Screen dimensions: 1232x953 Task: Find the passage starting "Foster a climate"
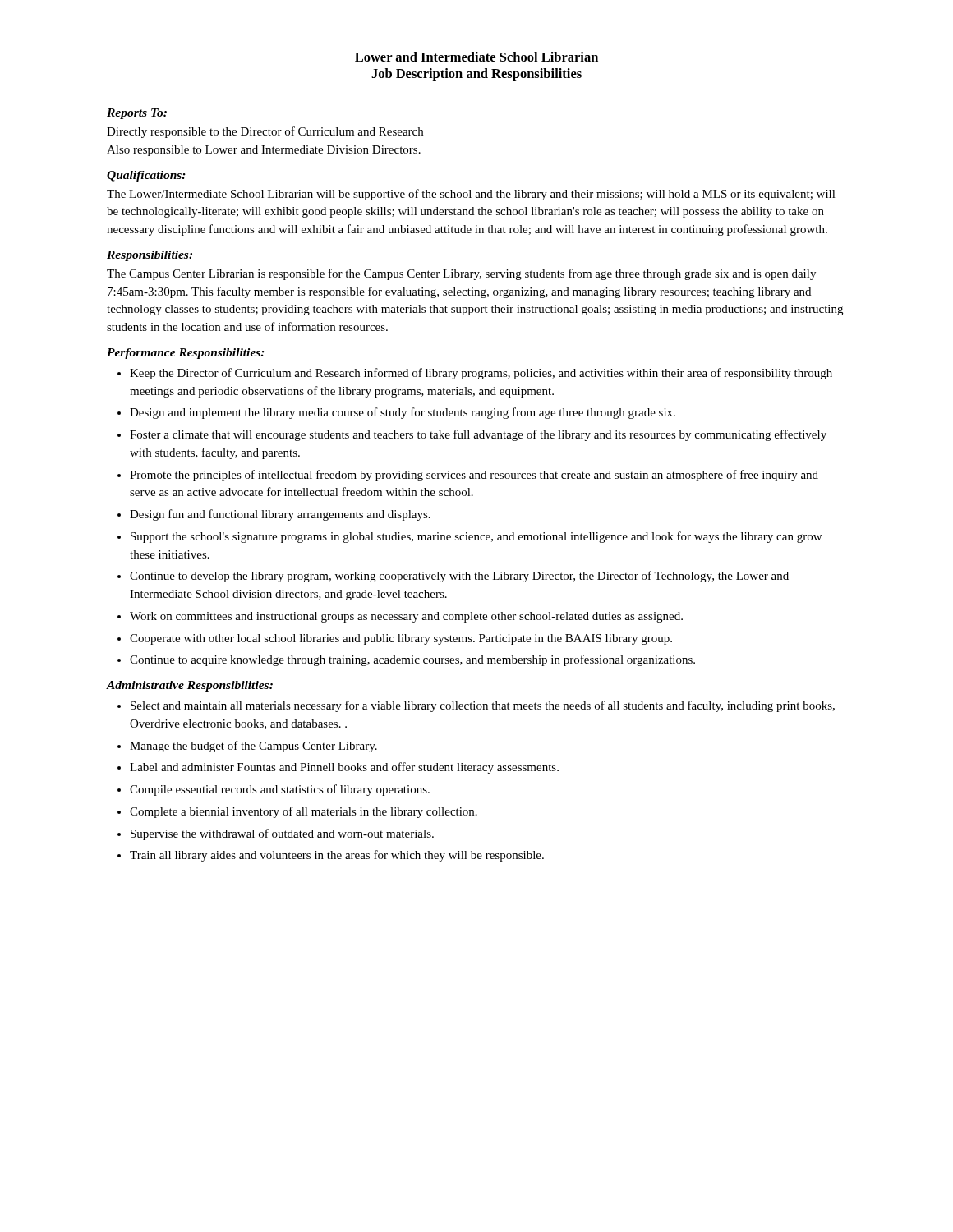pos(478,443)
